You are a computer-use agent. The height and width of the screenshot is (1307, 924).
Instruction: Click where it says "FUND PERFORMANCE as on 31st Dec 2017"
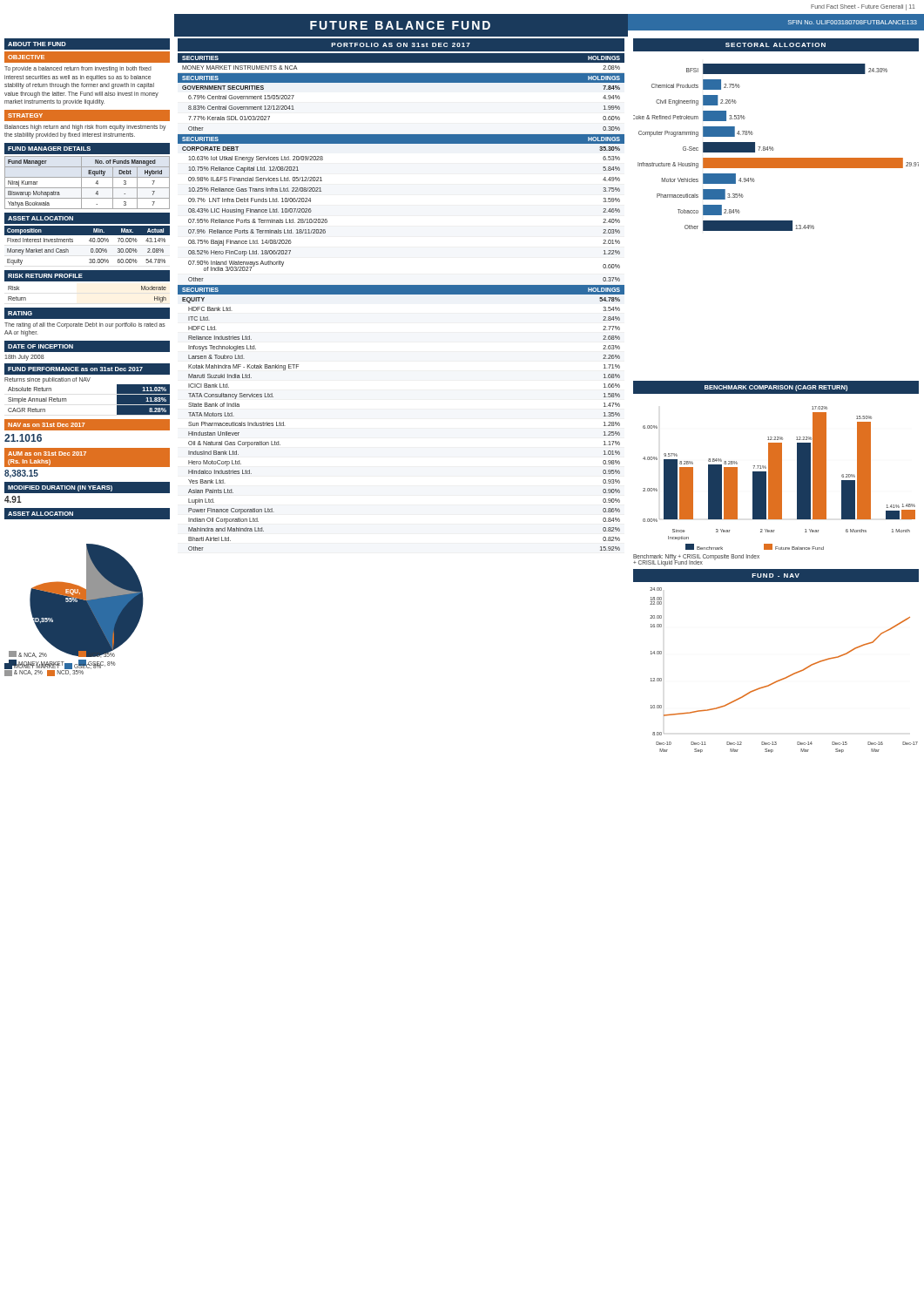pyautogui.click(x=75, y=369)
